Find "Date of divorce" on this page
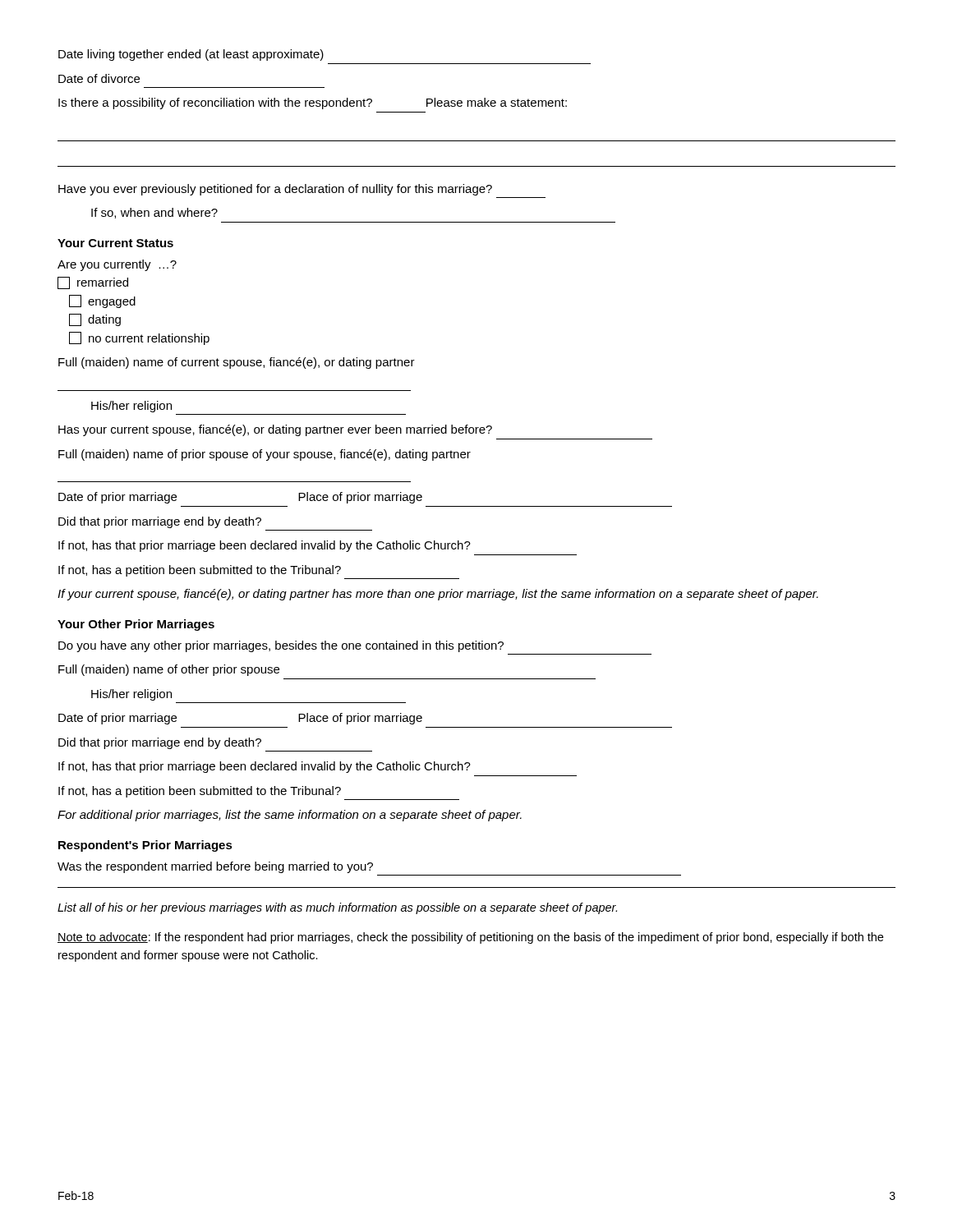 (191, 79)
